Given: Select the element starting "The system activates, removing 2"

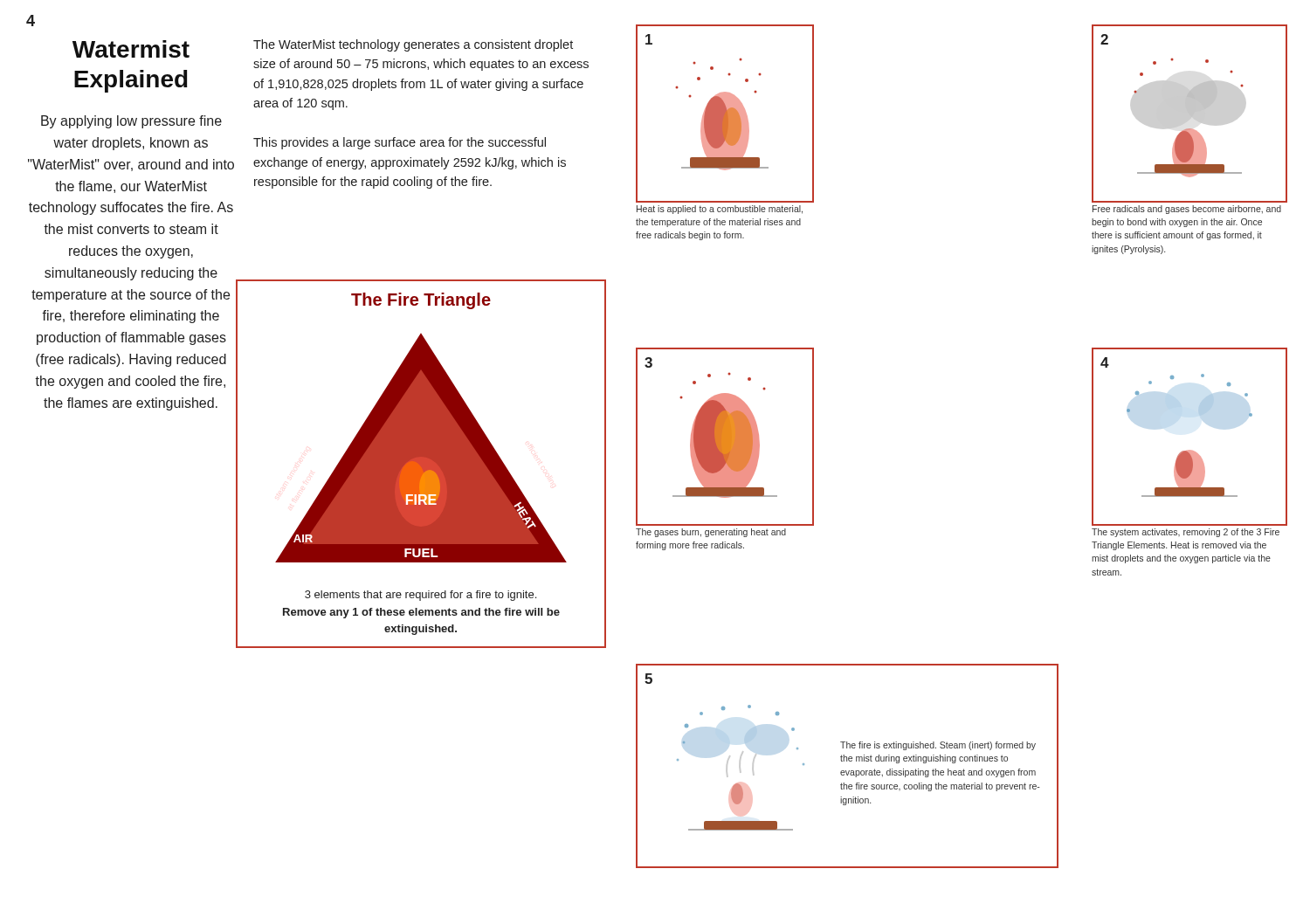Looking at the screenshot, I should pos(1186,552).
